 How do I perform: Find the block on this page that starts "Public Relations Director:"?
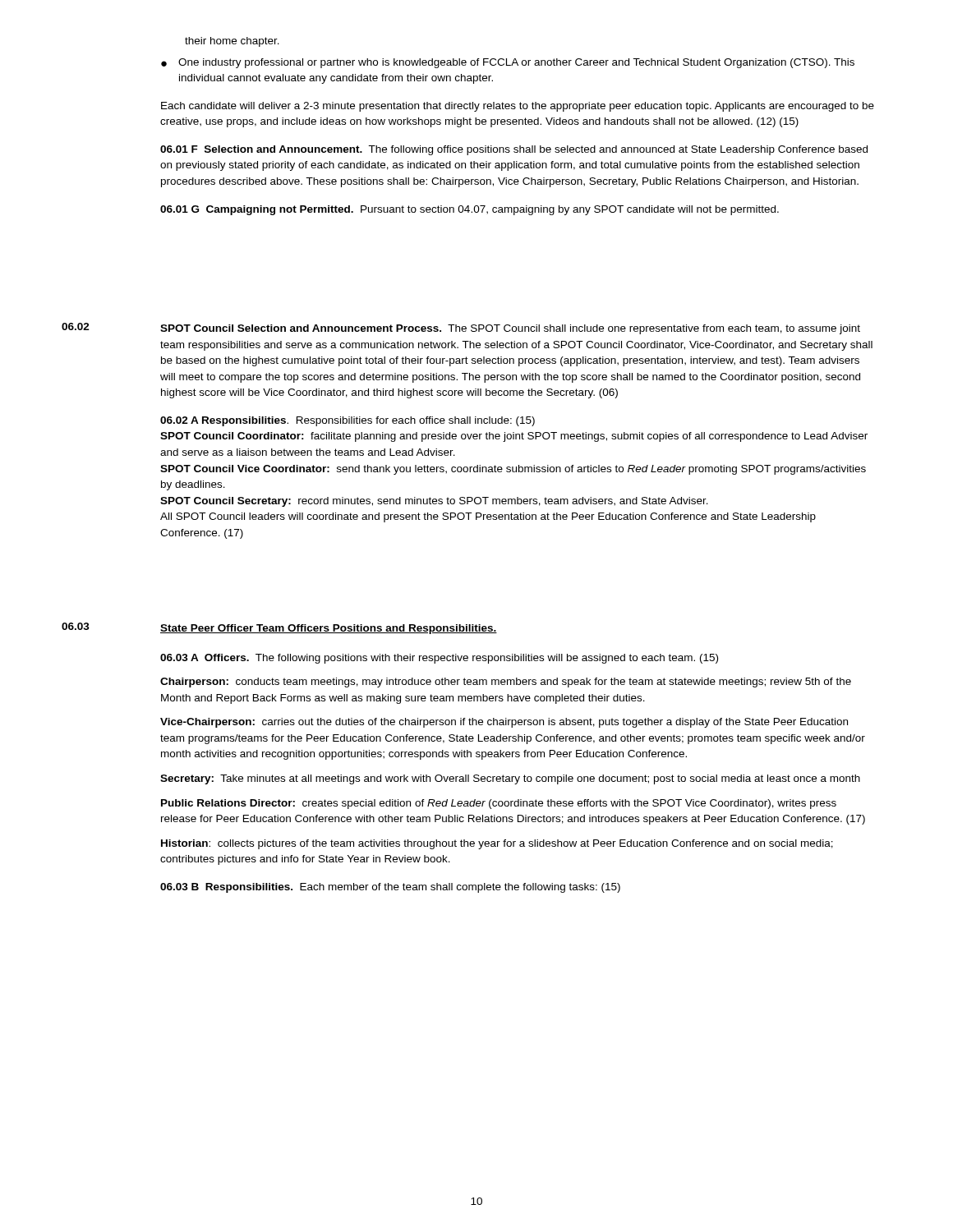pos(513,810)
